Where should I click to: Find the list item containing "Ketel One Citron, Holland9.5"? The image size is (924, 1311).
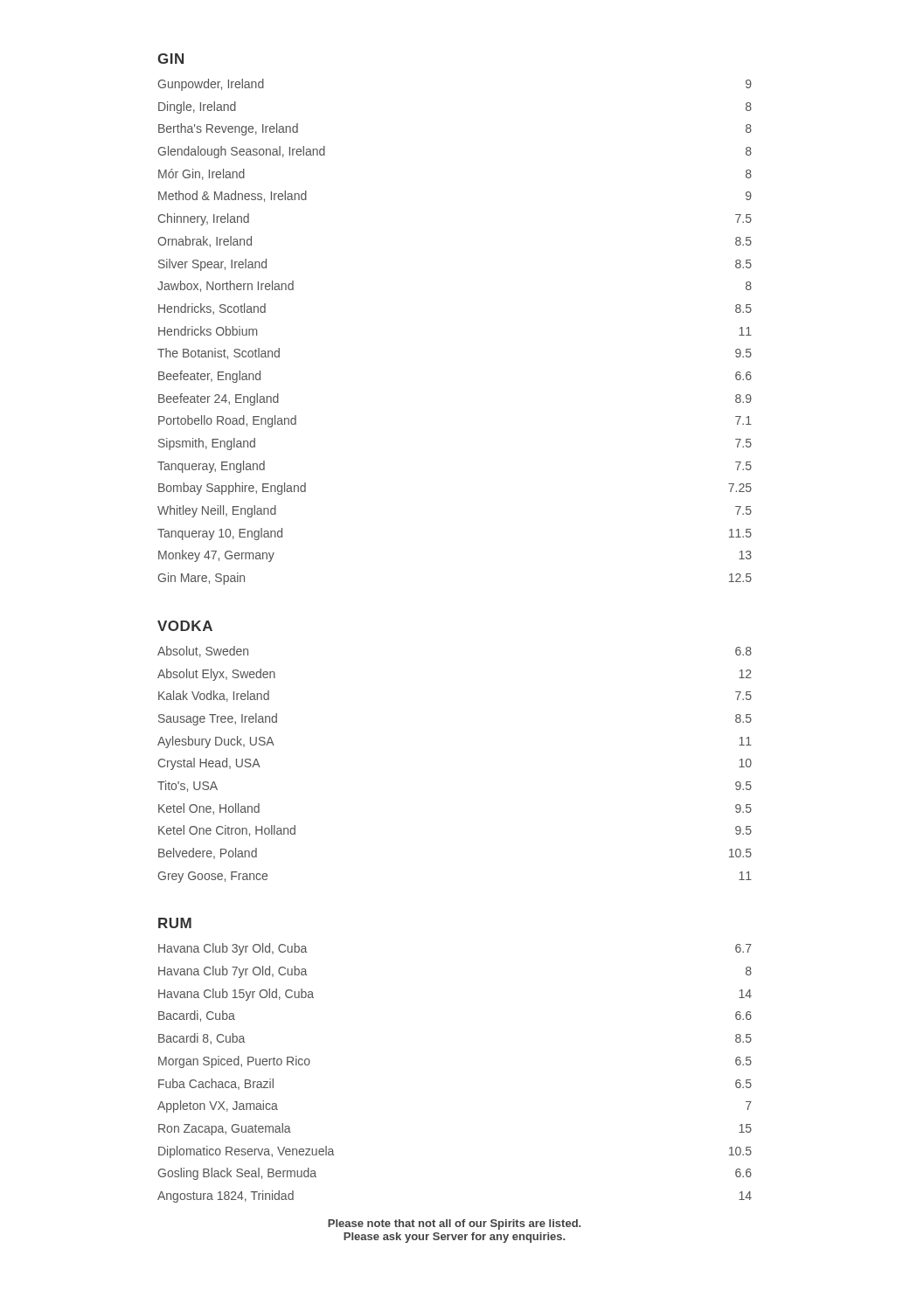tap(228, 831)
